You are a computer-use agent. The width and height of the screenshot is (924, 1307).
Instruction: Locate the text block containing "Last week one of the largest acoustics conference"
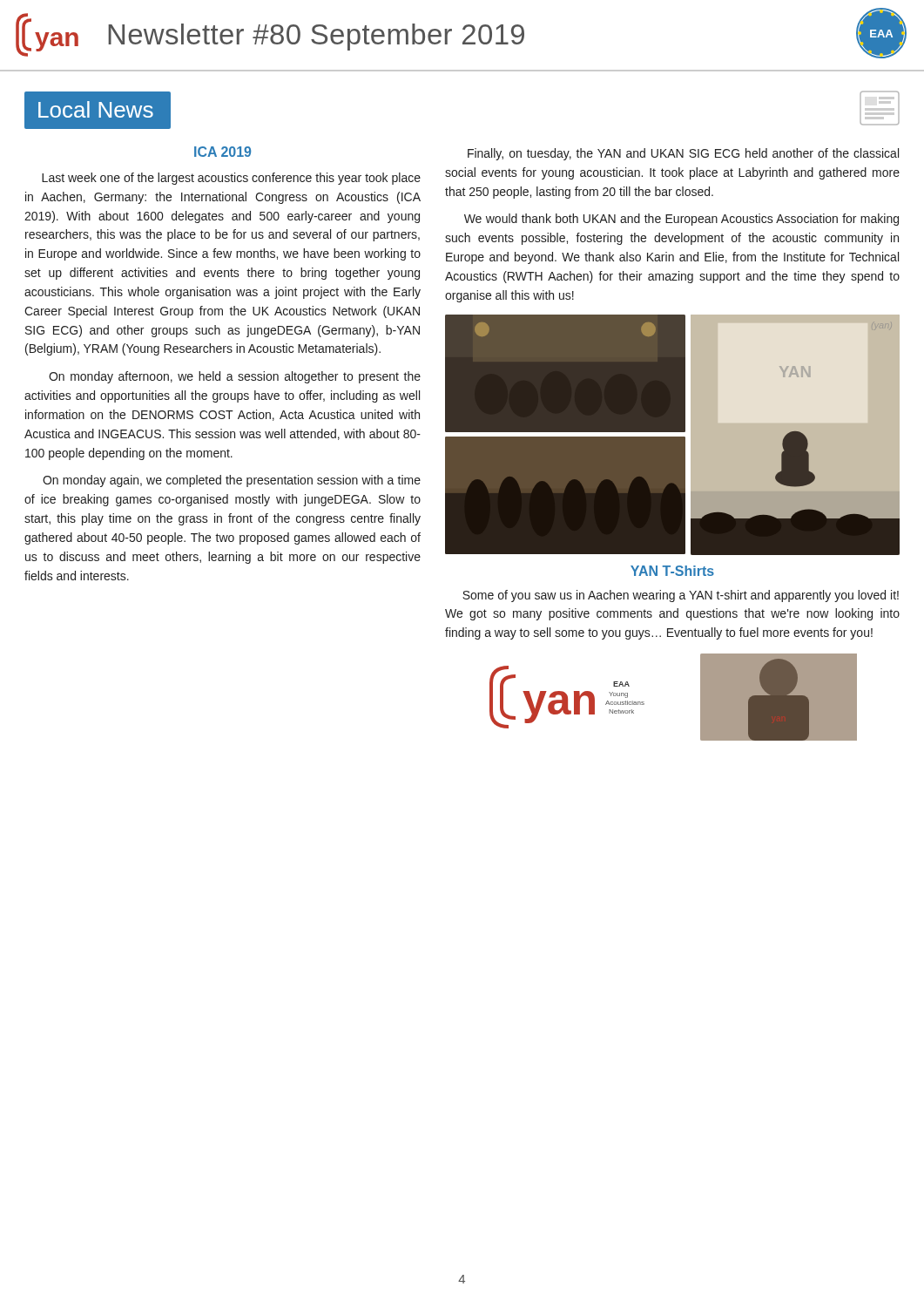click(x=222, y=263)
